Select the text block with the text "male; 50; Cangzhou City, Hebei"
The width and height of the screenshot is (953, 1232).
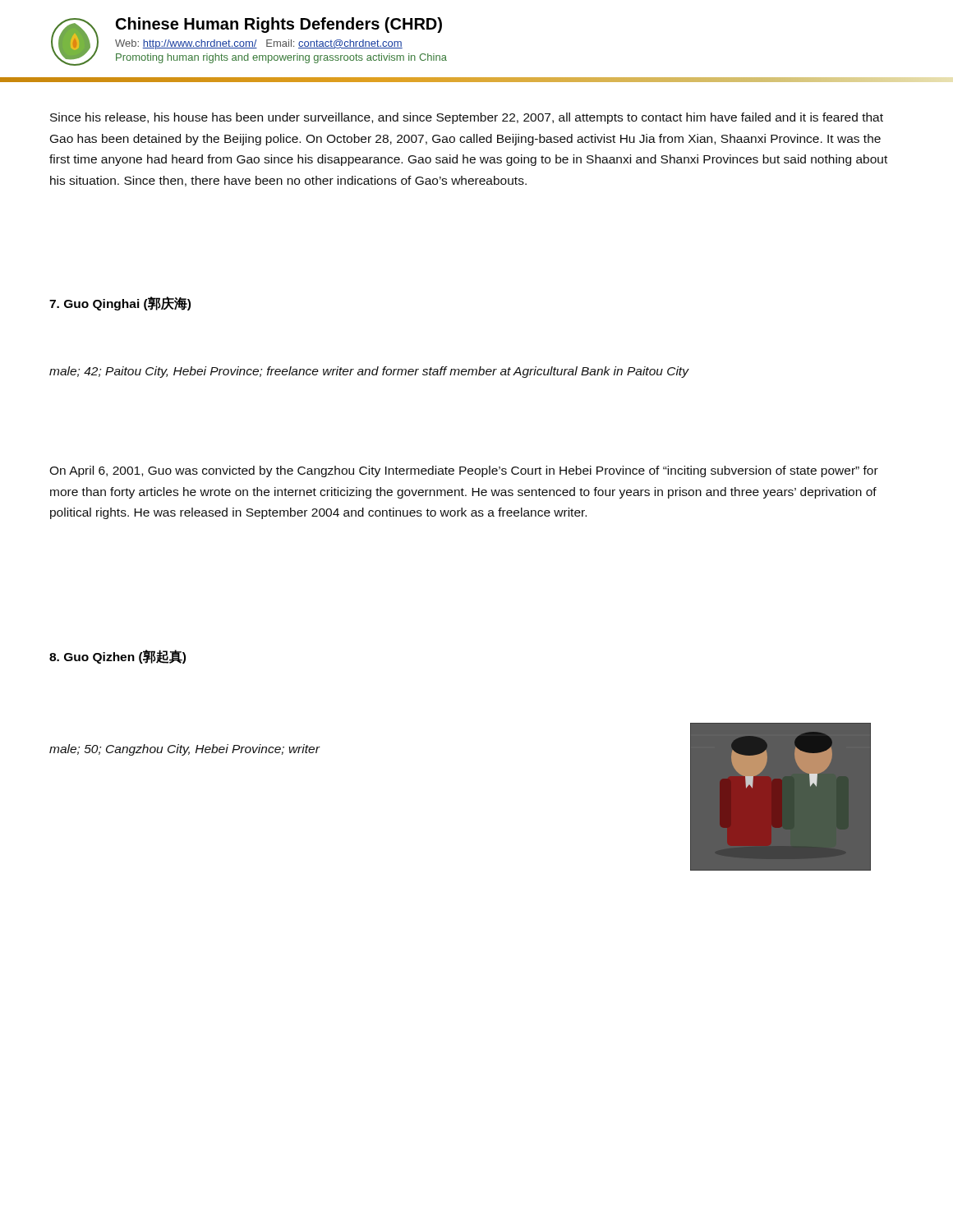point(184,749)
